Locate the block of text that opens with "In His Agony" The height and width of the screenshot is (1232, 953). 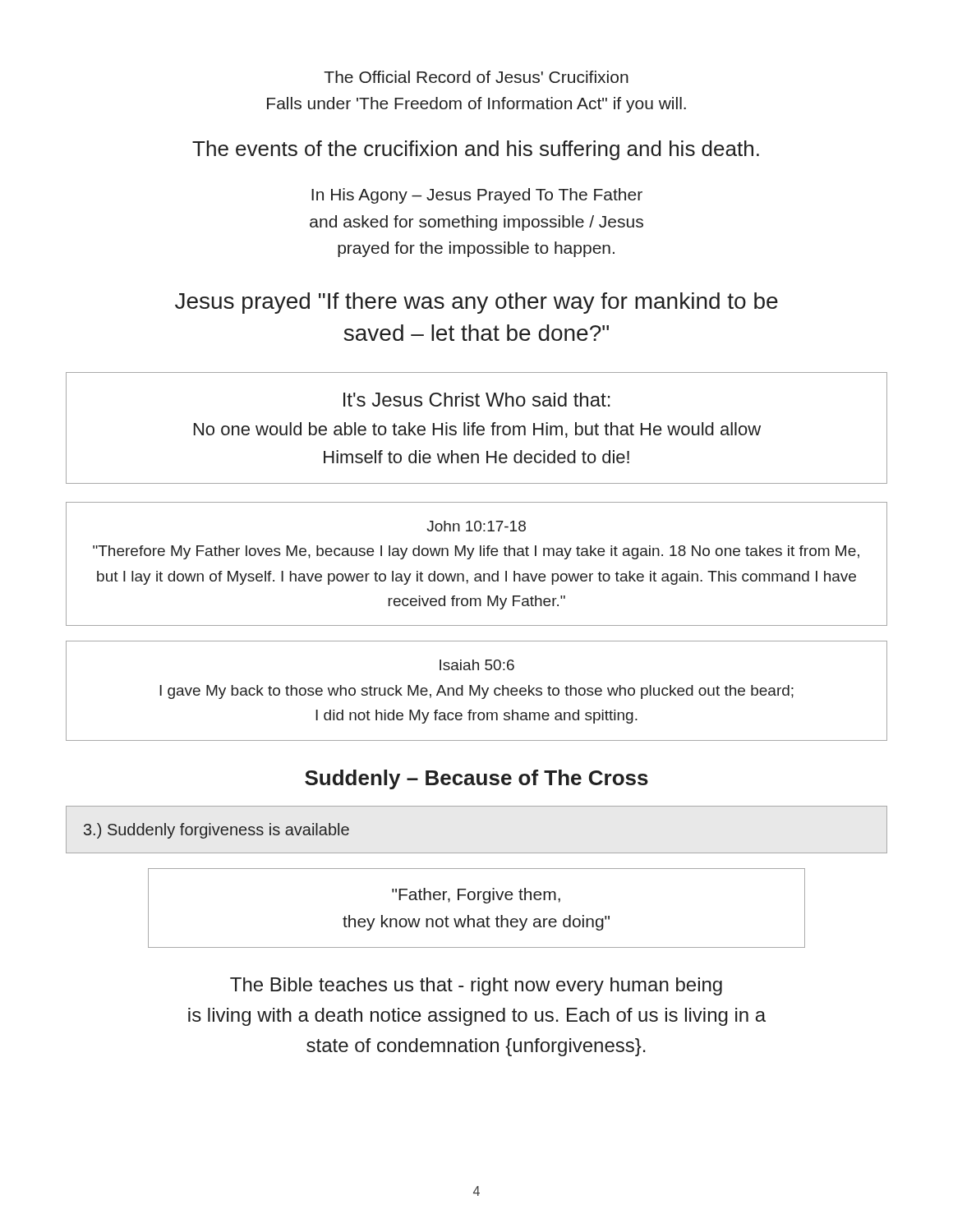[476, 221]
